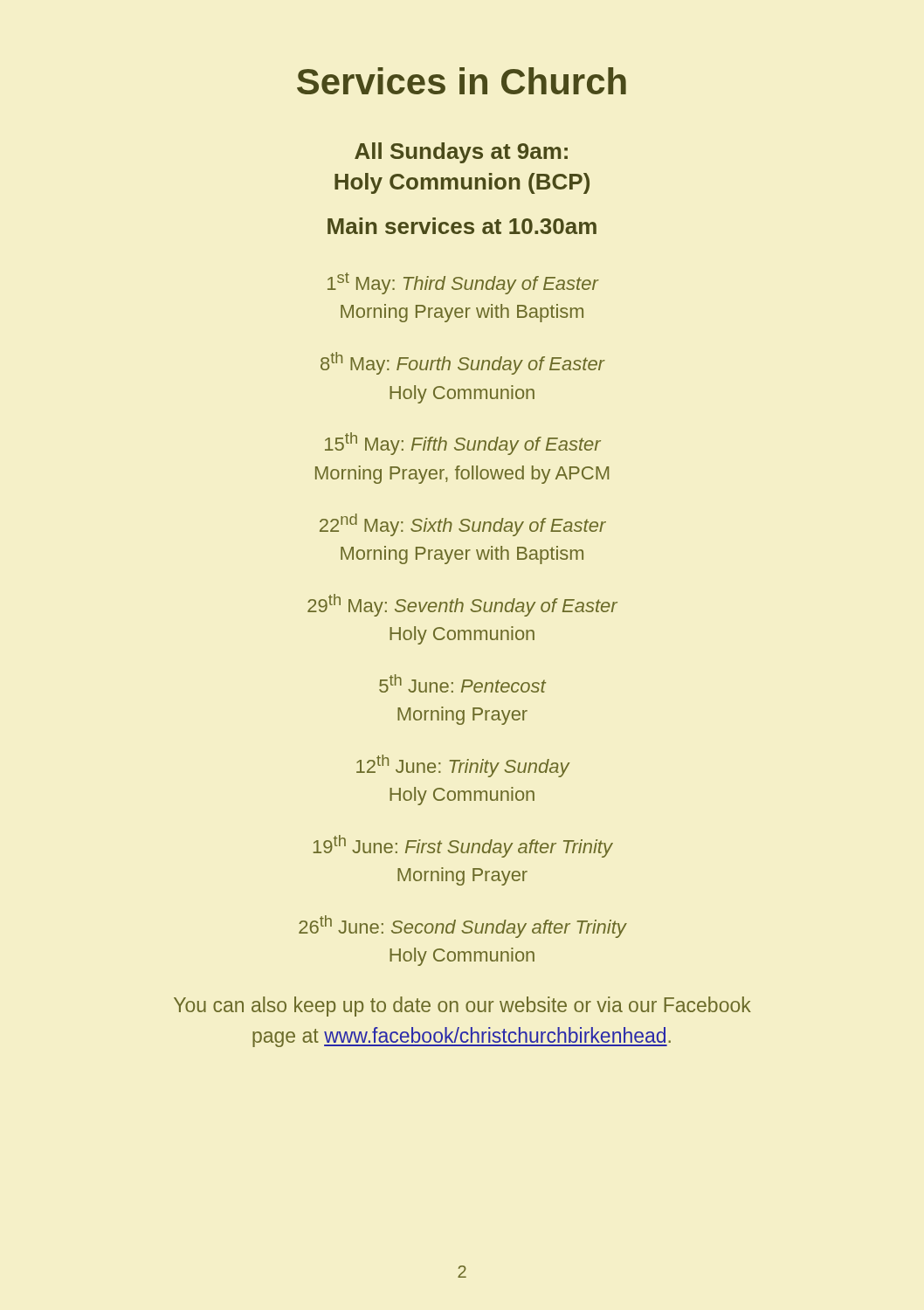Image resolution: width=924 pixels, height=1310 pixels.
Task: Find the text block with the text "All Sundays at 9am: Holy"
Action: point(462,166)
